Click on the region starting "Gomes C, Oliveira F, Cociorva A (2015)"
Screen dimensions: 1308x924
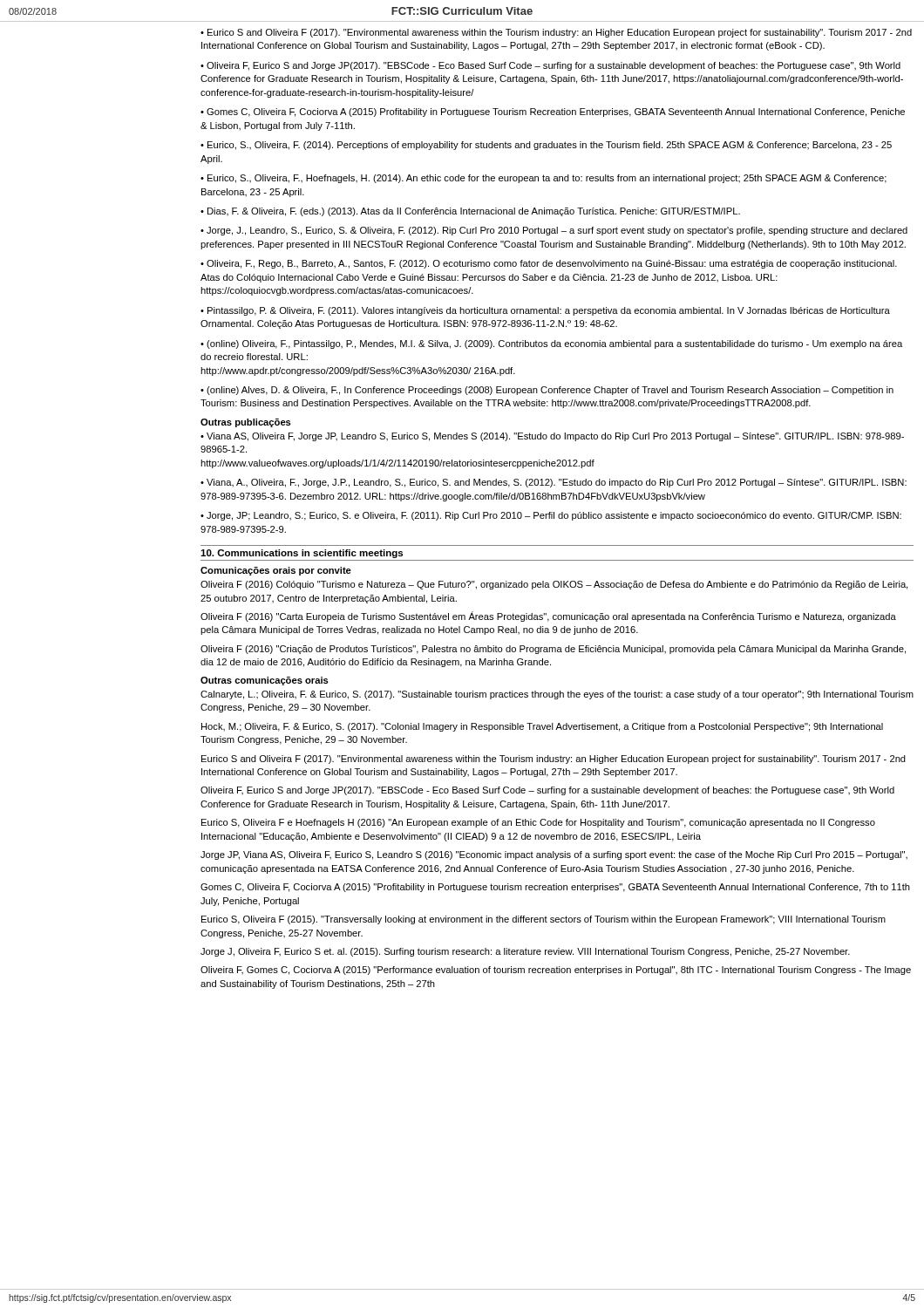coord(555,894)
